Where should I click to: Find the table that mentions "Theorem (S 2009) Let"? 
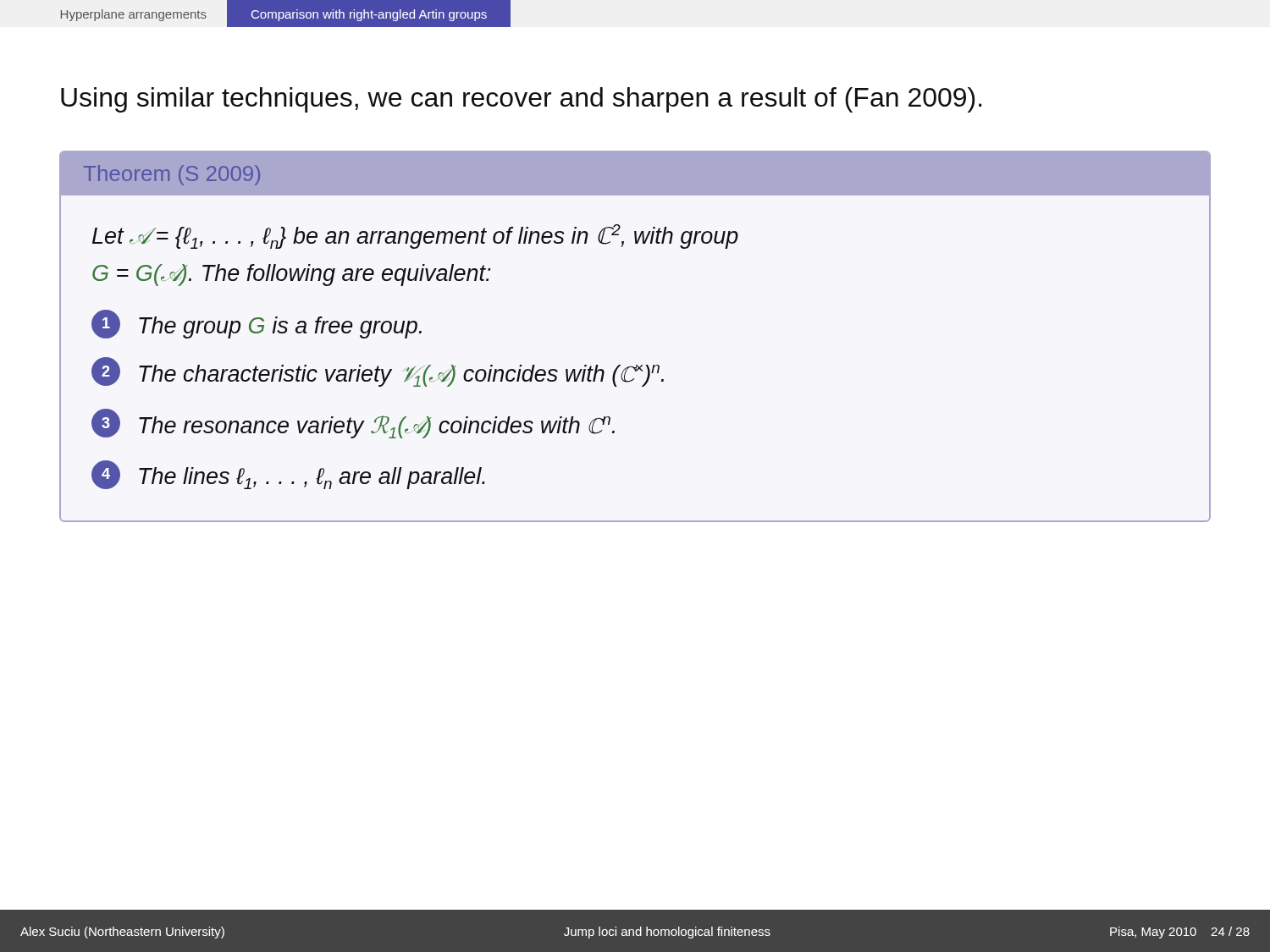635,336
